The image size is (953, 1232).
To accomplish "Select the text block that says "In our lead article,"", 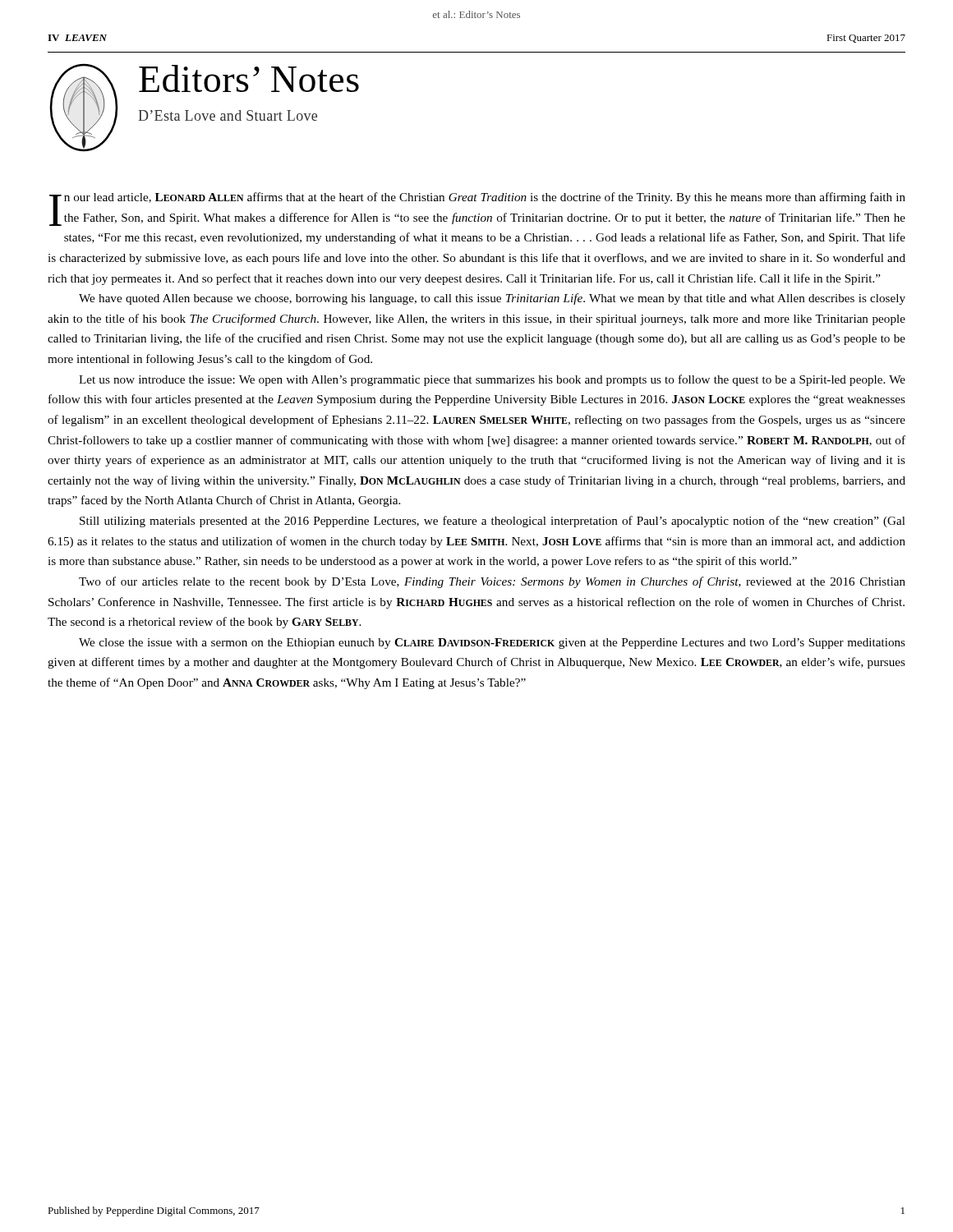I will [x=476, y=236].
